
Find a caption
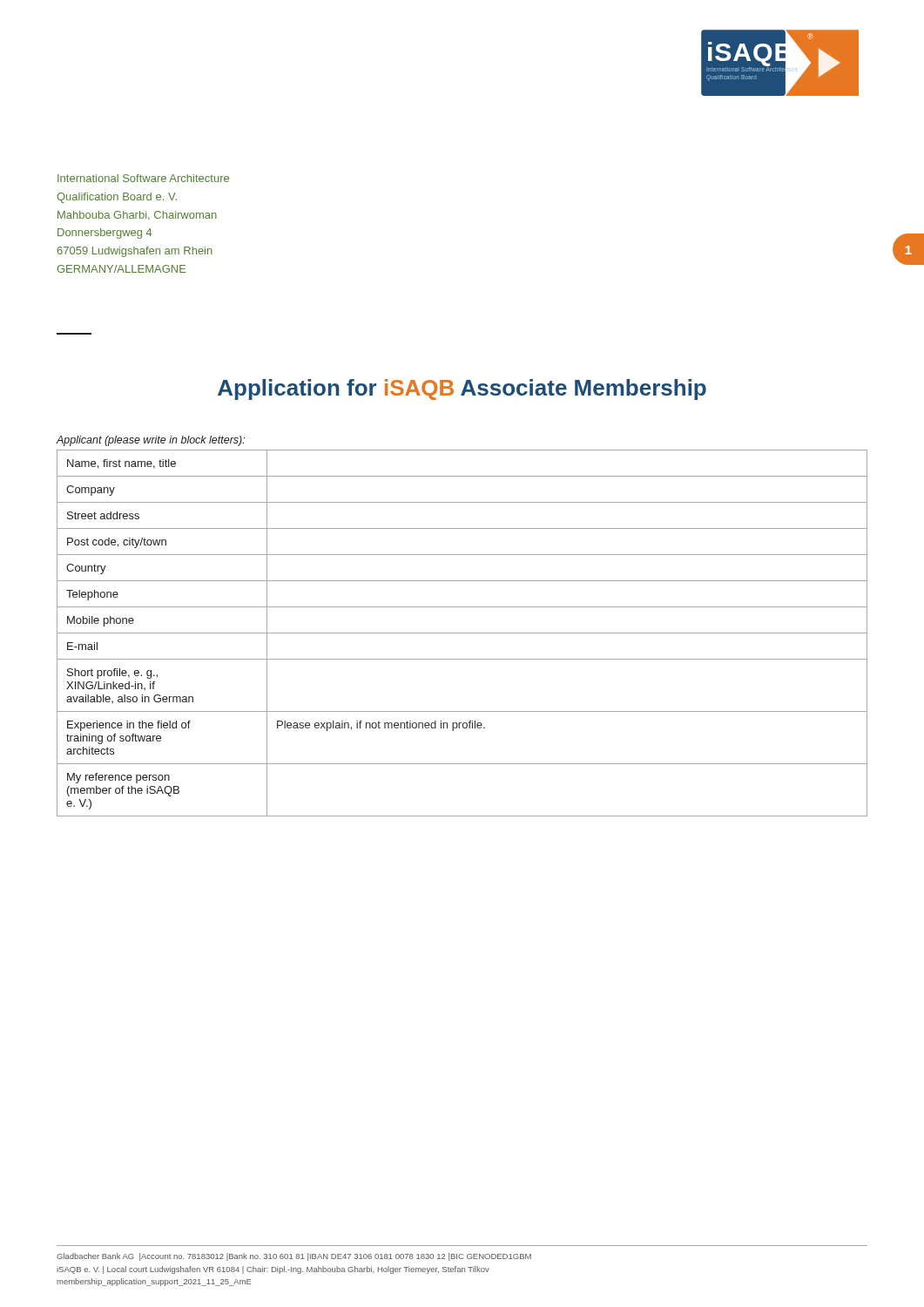[x=151, y=440]
